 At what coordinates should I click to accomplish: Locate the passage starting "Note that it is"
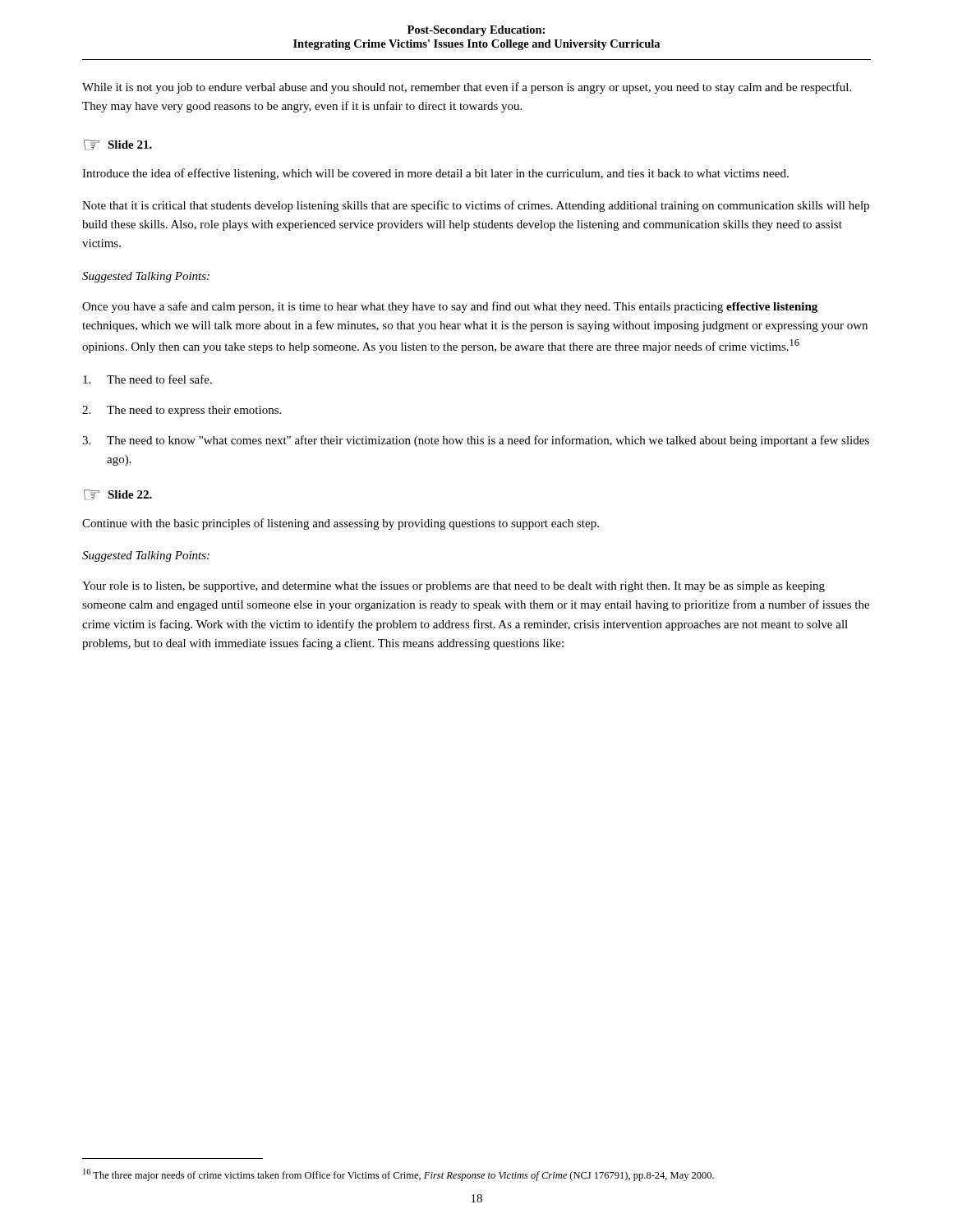point(476,225)
